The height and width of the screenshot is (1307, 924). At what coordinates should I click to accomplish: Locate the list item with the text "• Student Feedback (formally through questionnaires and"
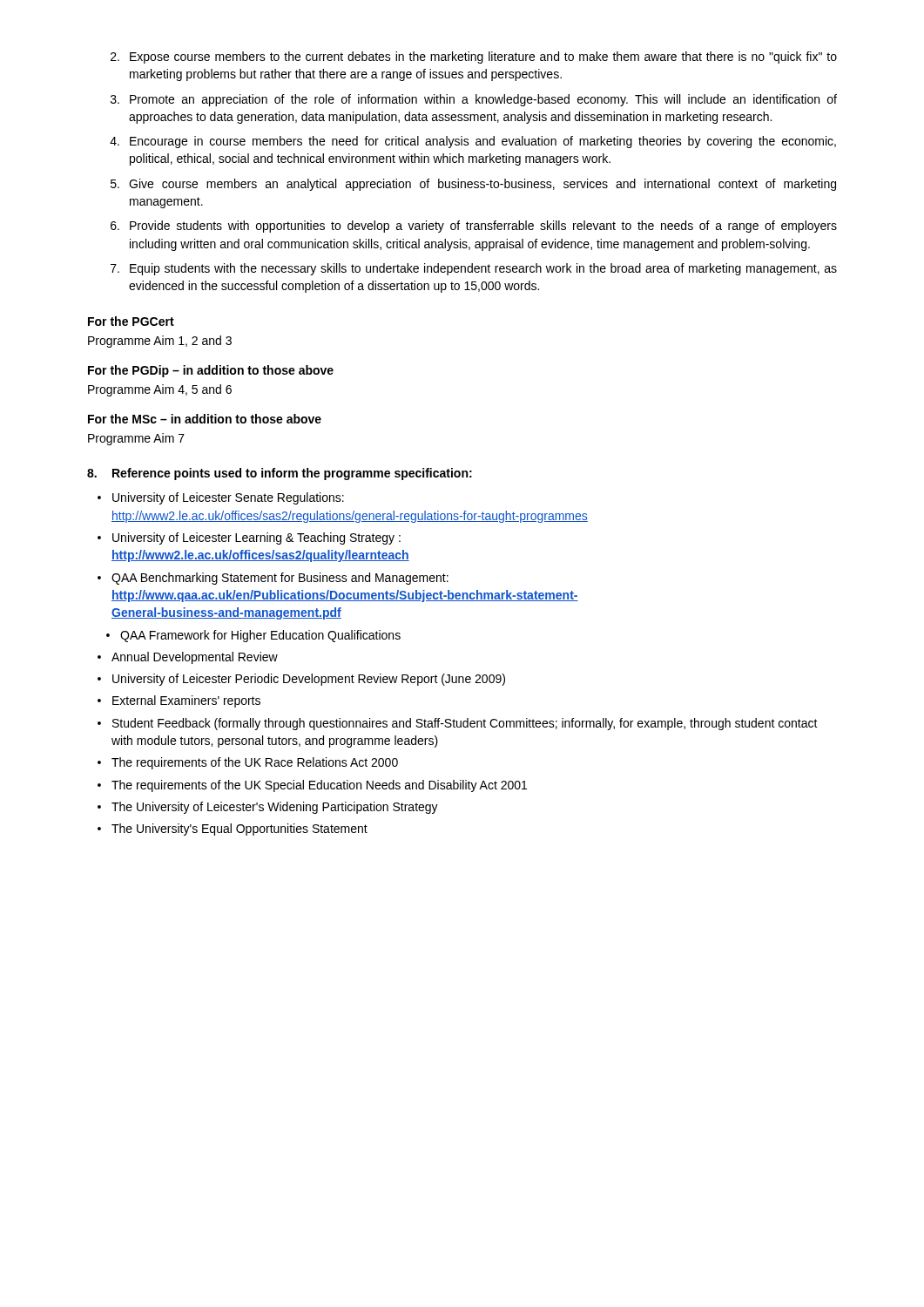462,732
